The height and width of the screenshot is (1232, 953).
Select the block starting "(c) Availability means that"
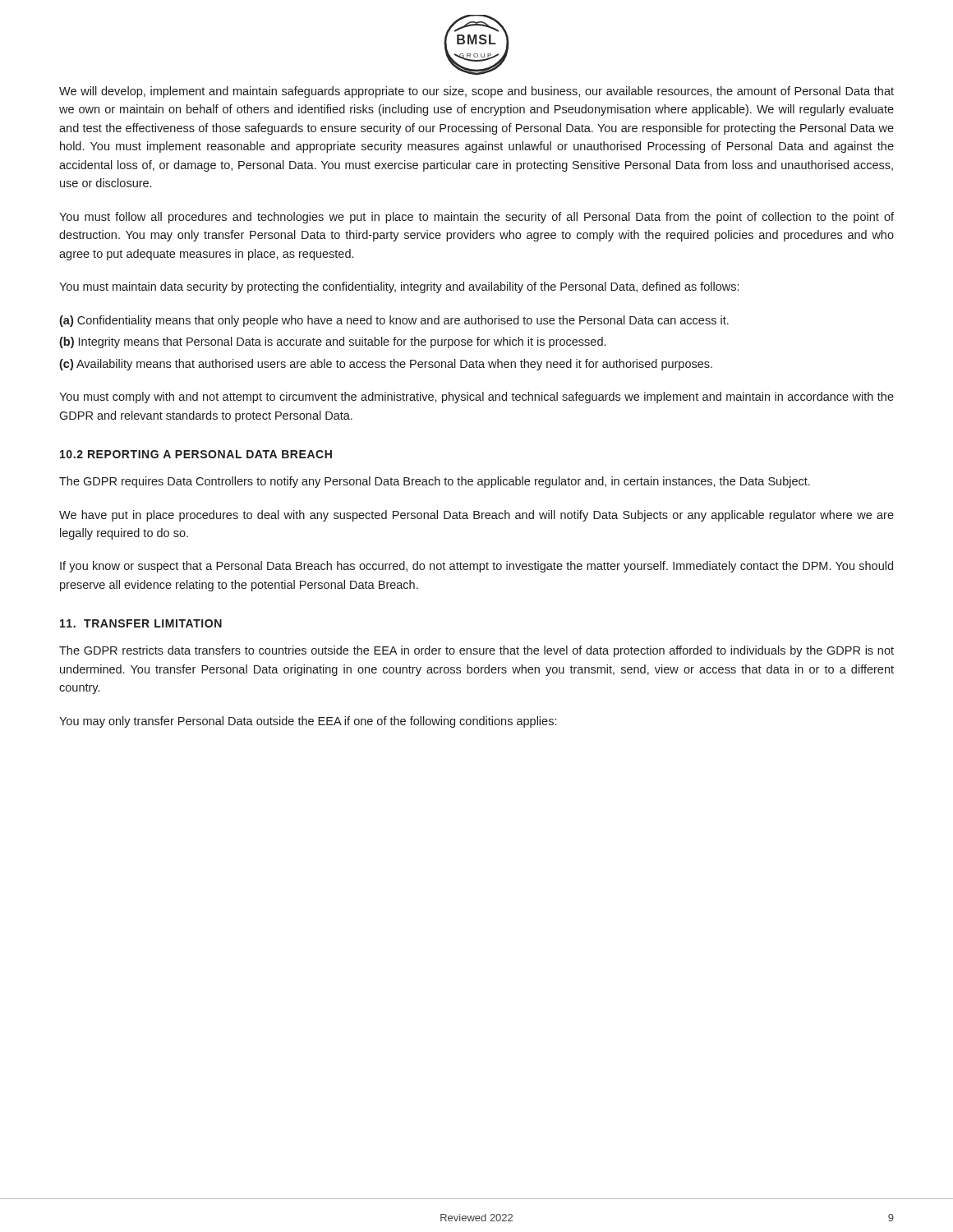coord(476,364)
